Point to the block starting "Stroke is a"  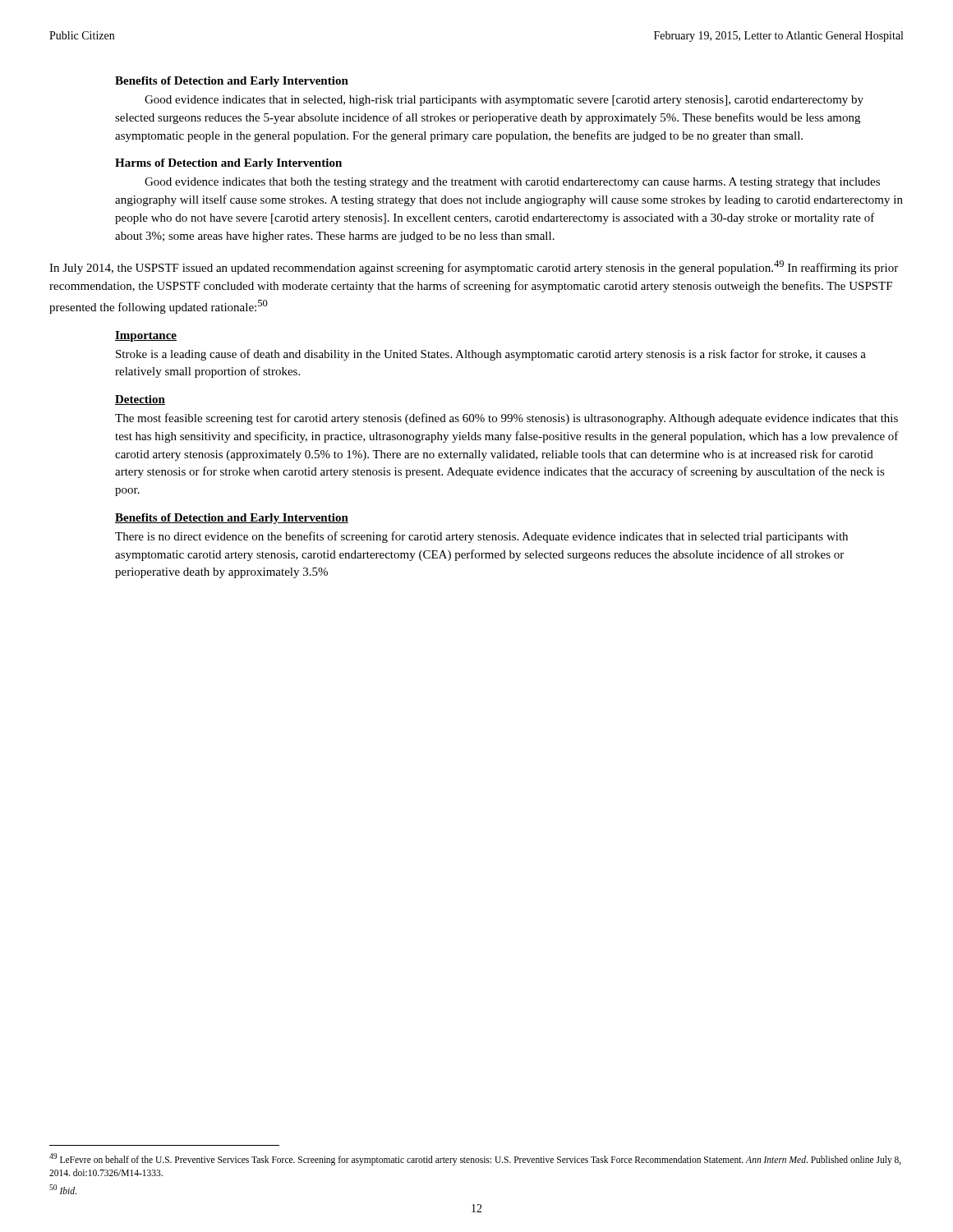click(x=490, y=363)
